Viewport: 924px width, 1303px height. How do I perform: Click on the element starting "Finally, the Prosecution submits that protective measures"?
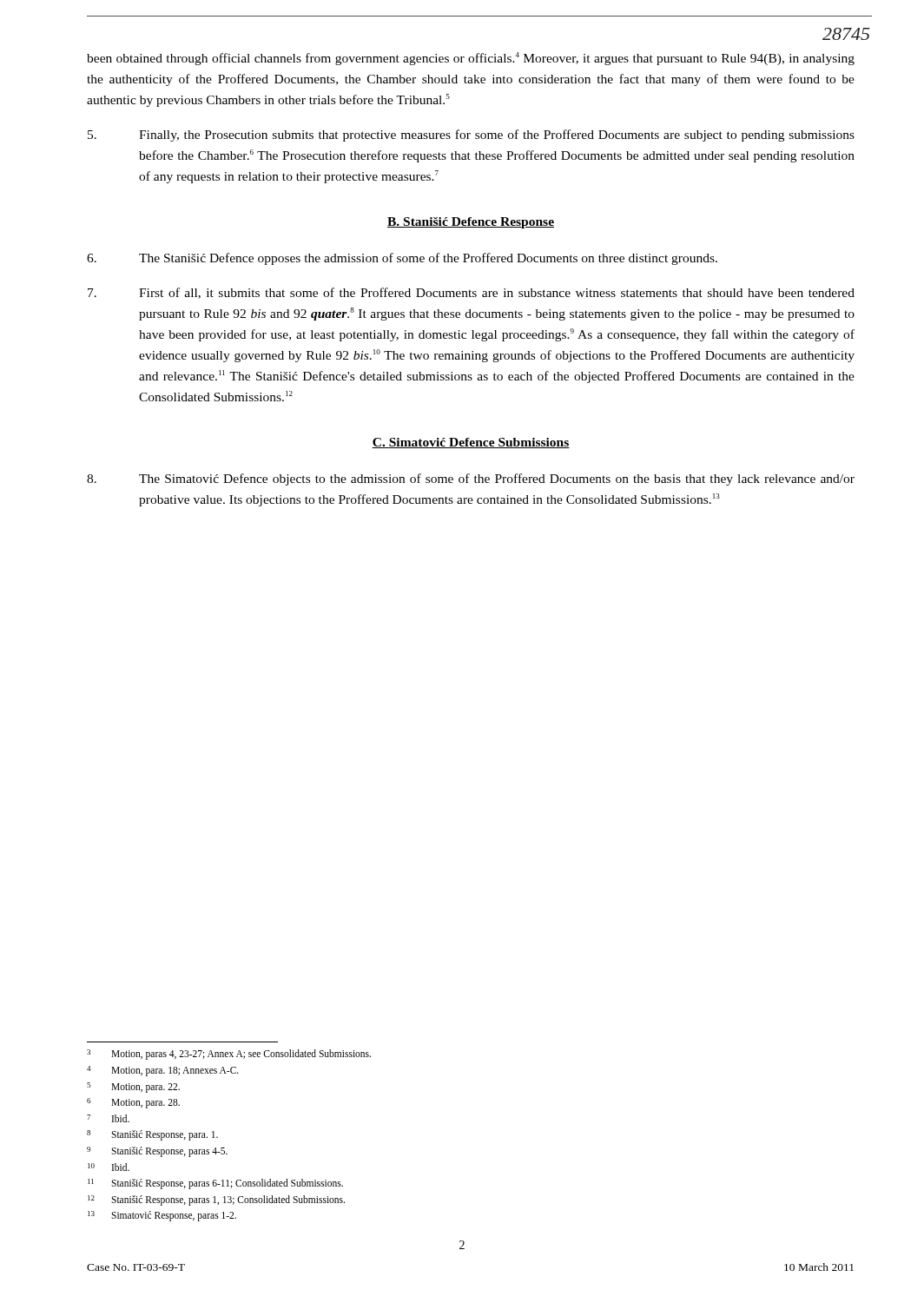(x=471, y=156)
